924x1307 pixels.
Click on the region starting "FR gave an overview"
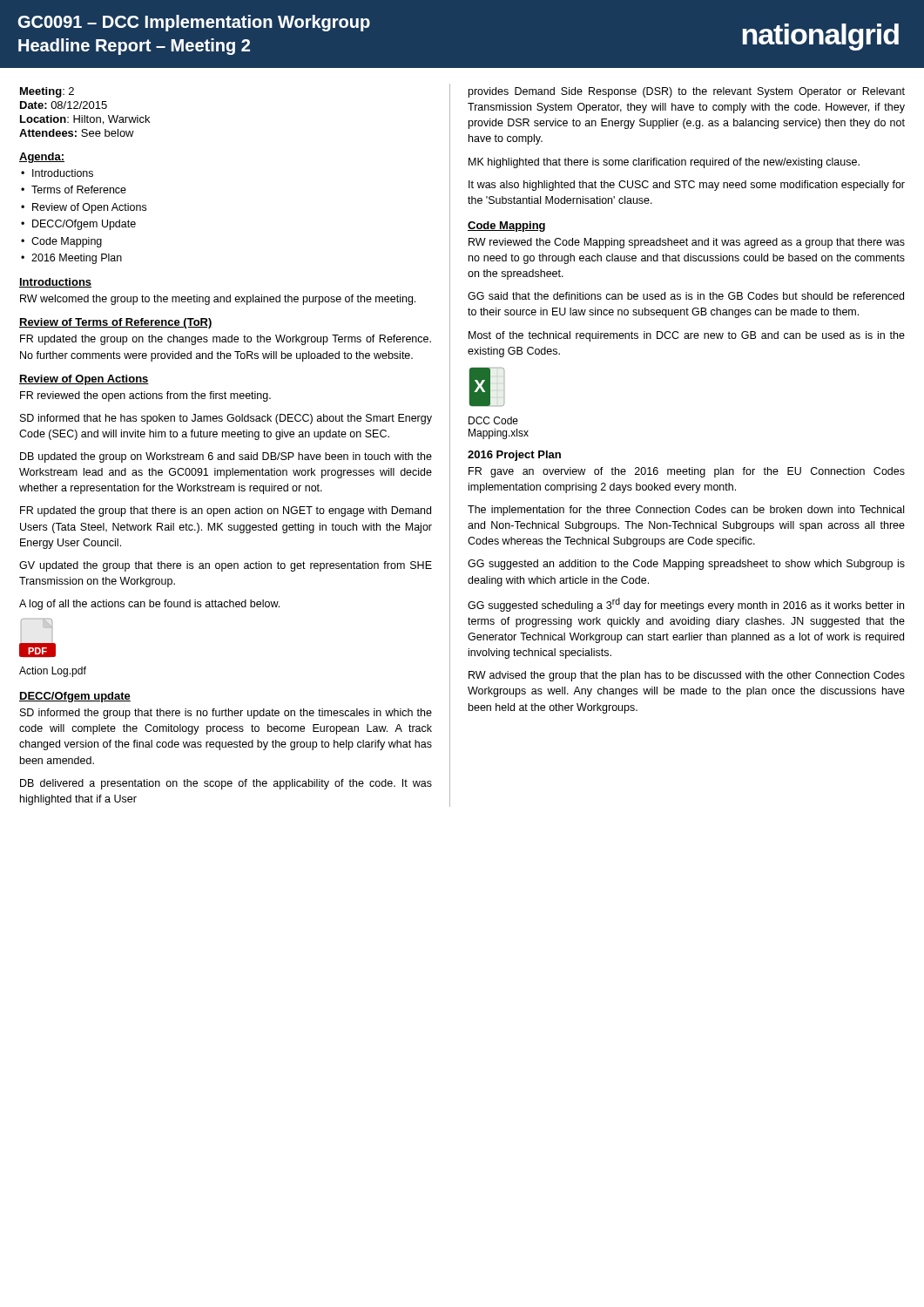pyautogui.click(x=686, y=479)
